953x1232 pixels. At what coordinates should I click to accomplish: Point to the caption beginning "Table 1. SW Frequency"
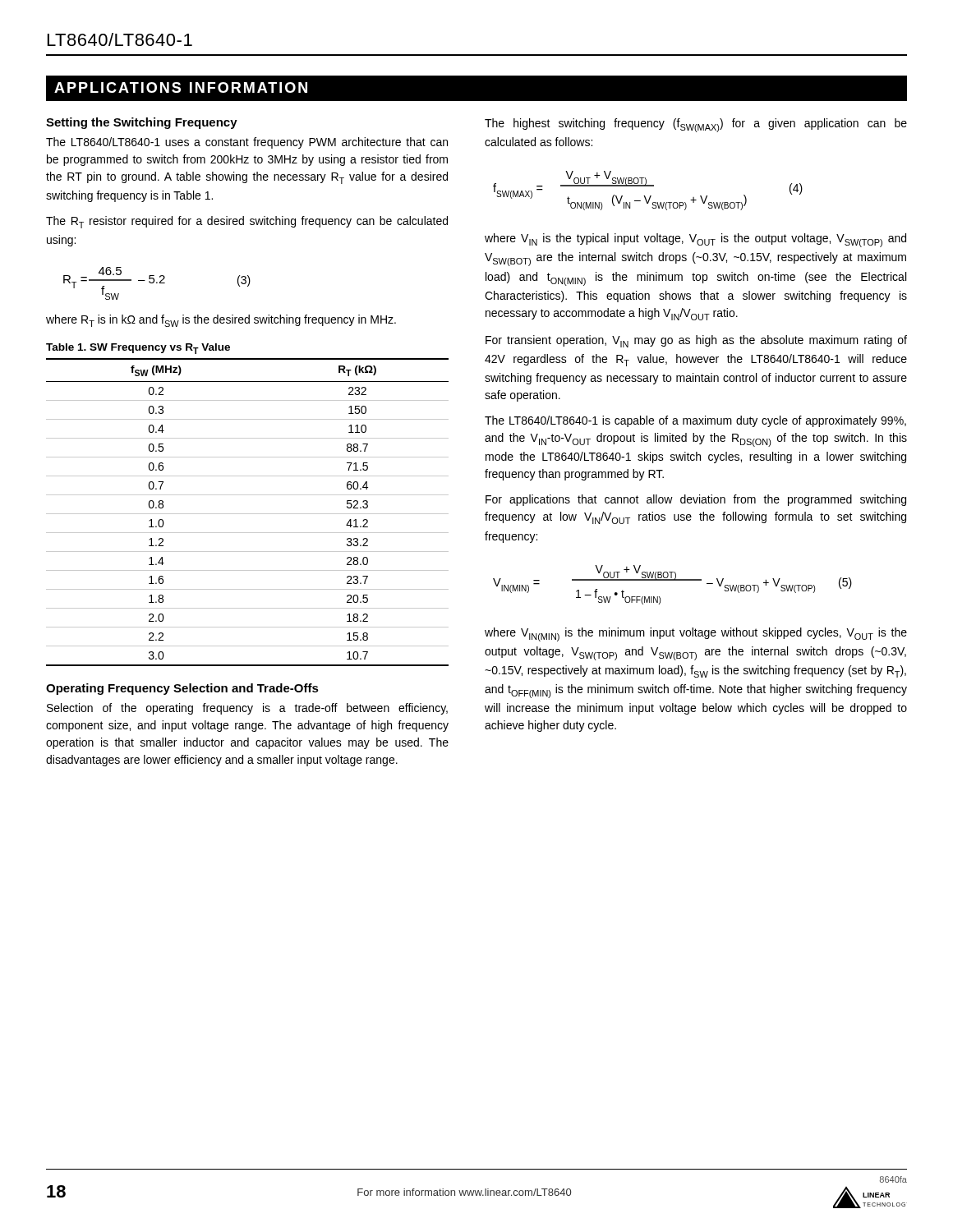pyautogui.click(x=138, y=348)
